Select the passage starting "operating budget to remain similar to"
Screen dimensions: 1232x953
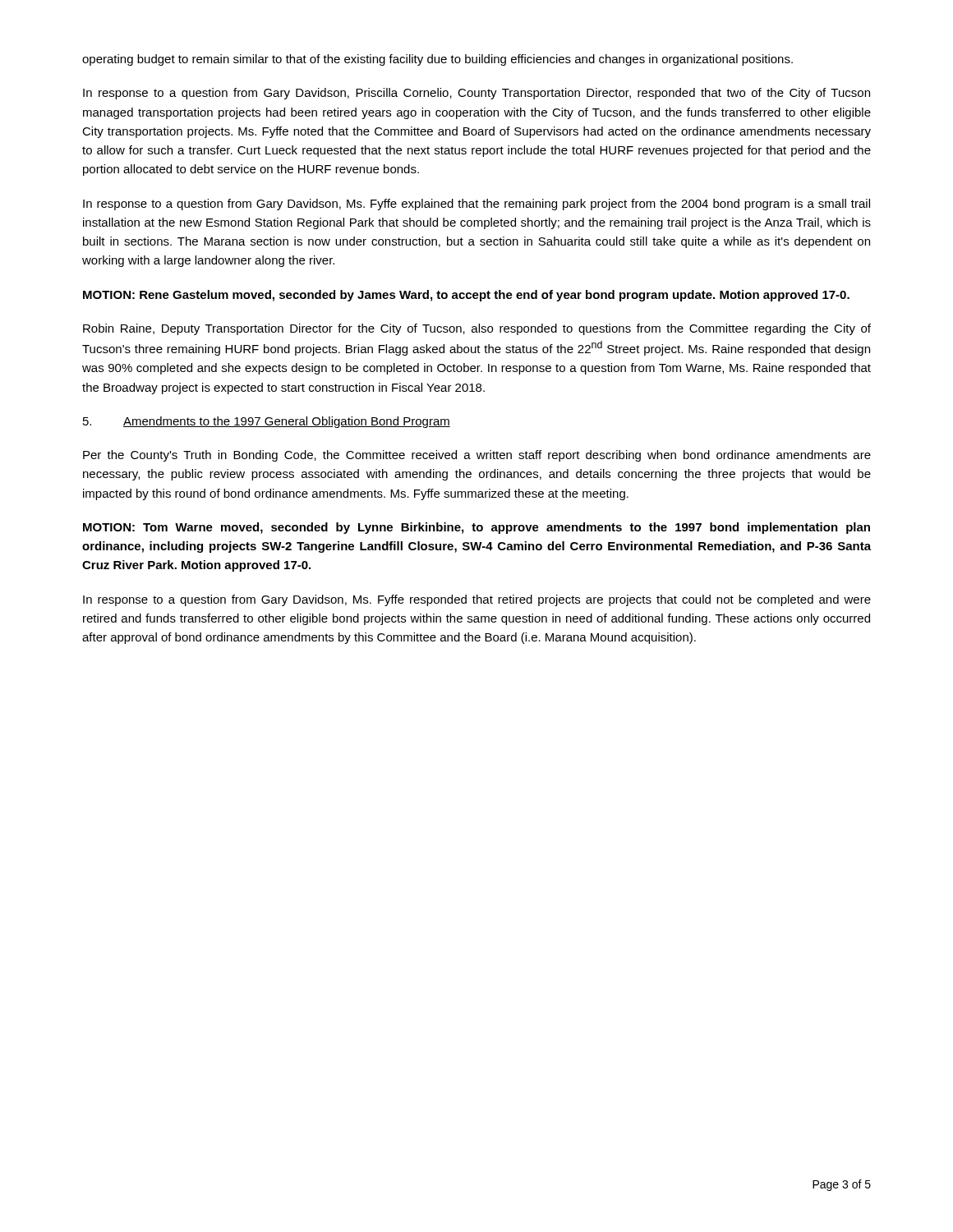(438, 59)
